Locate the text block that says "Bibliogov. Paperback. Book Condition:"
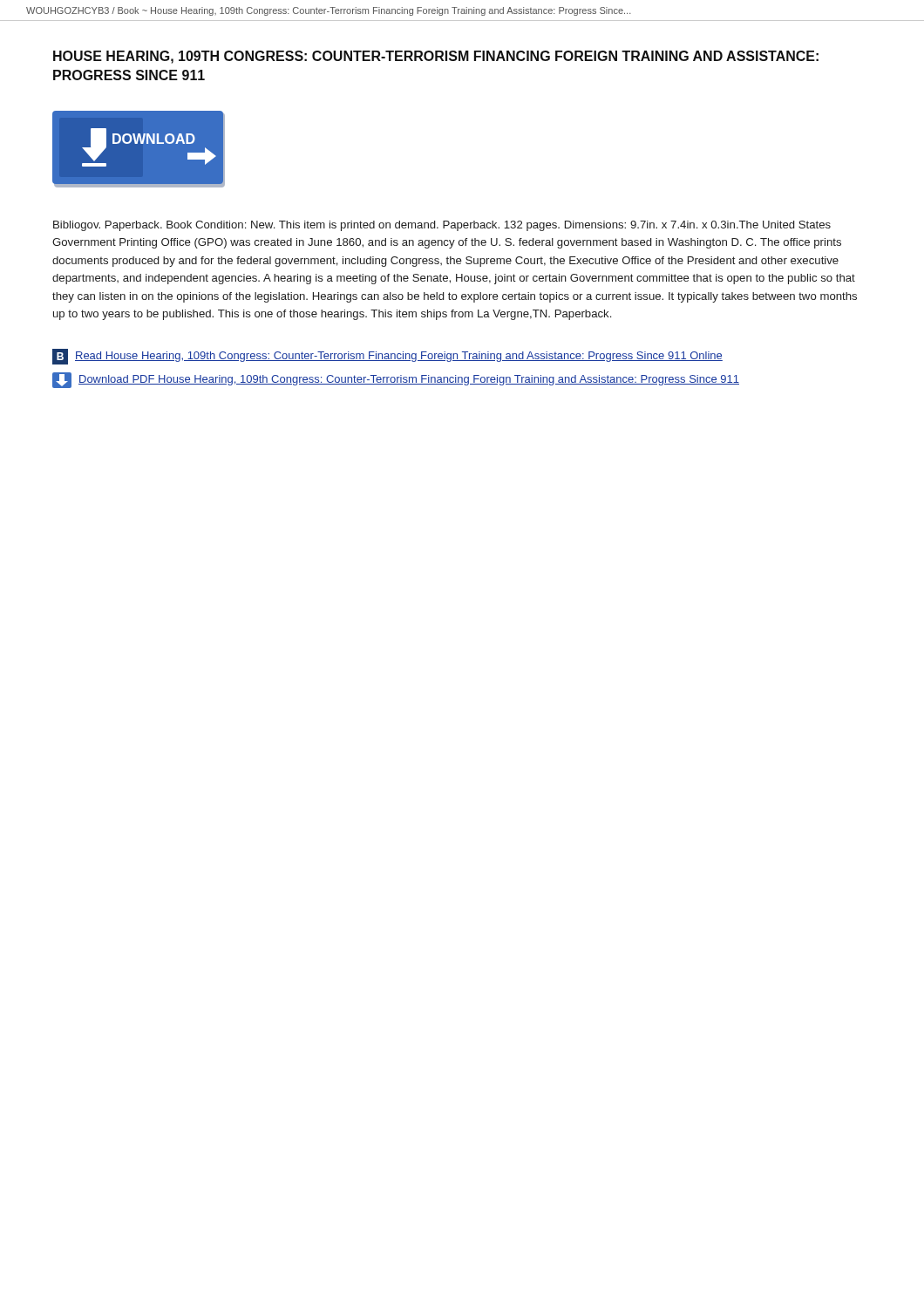924x1308 pixels. click(x=455, y=269)
